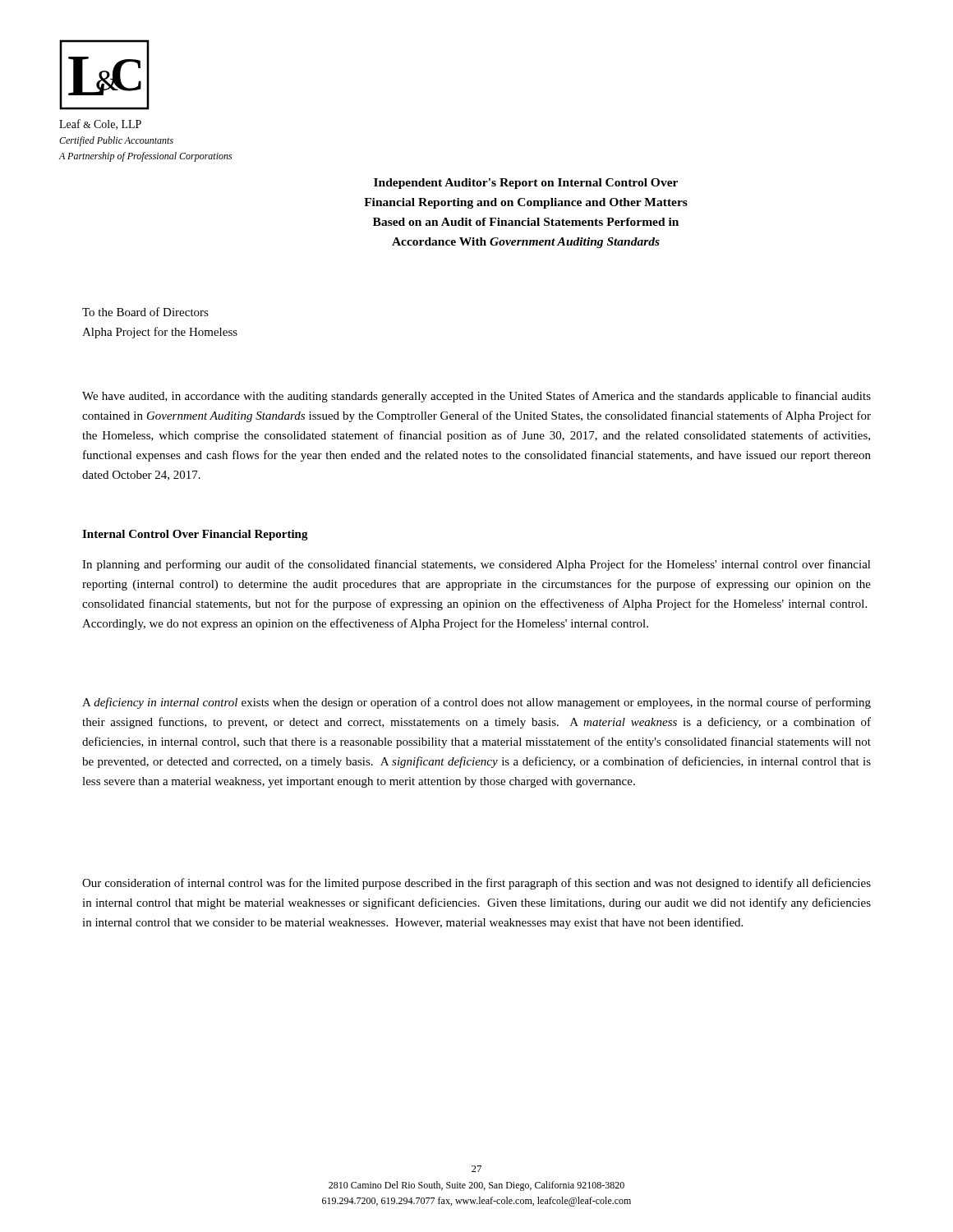Point to the passage starting "In planning and performing our audit of the"
The image size is (953, 1232).
(476, 594)
